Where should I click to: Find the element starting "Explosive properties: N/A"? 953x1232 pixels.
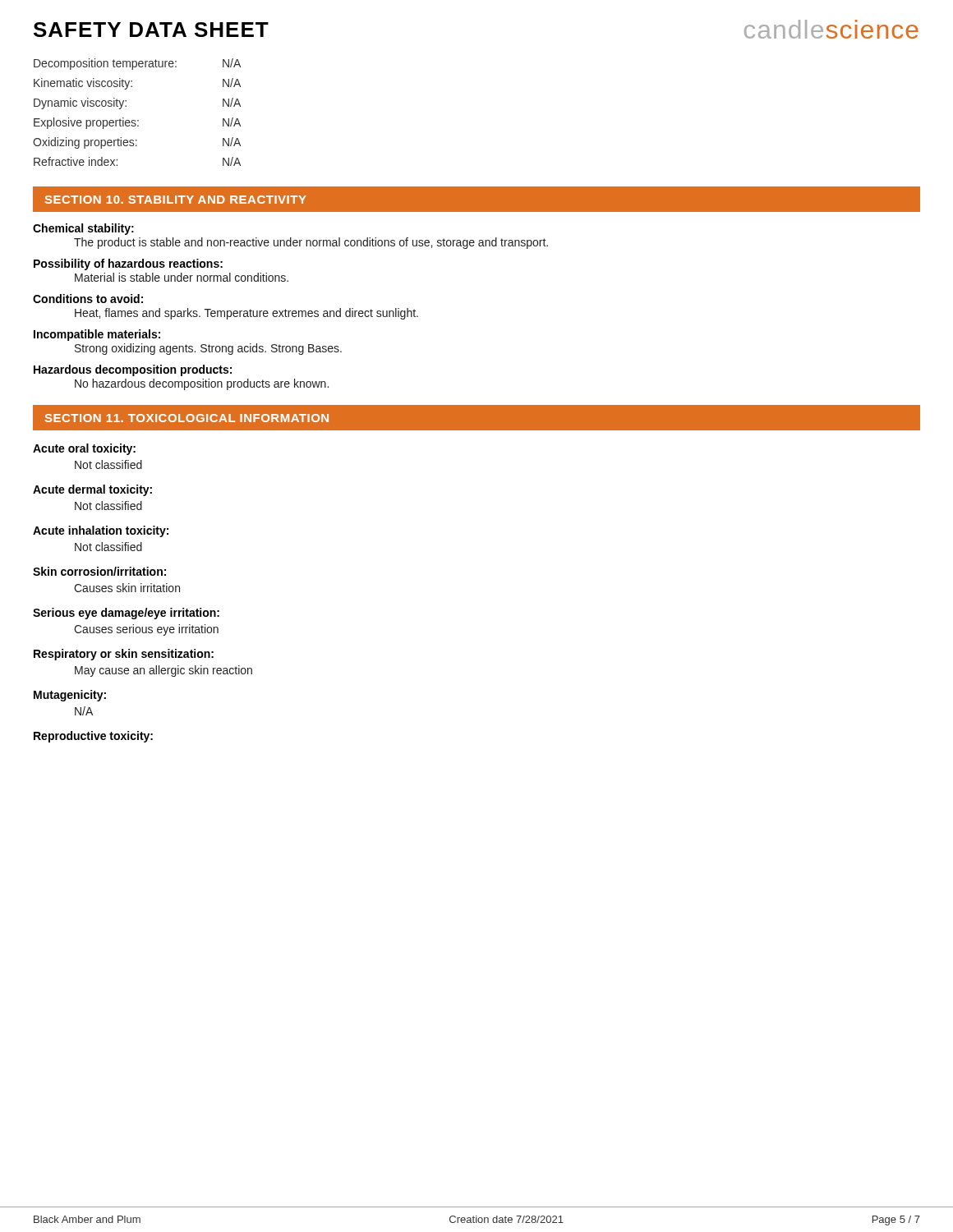pyautogui.click(x=137, y=122)
